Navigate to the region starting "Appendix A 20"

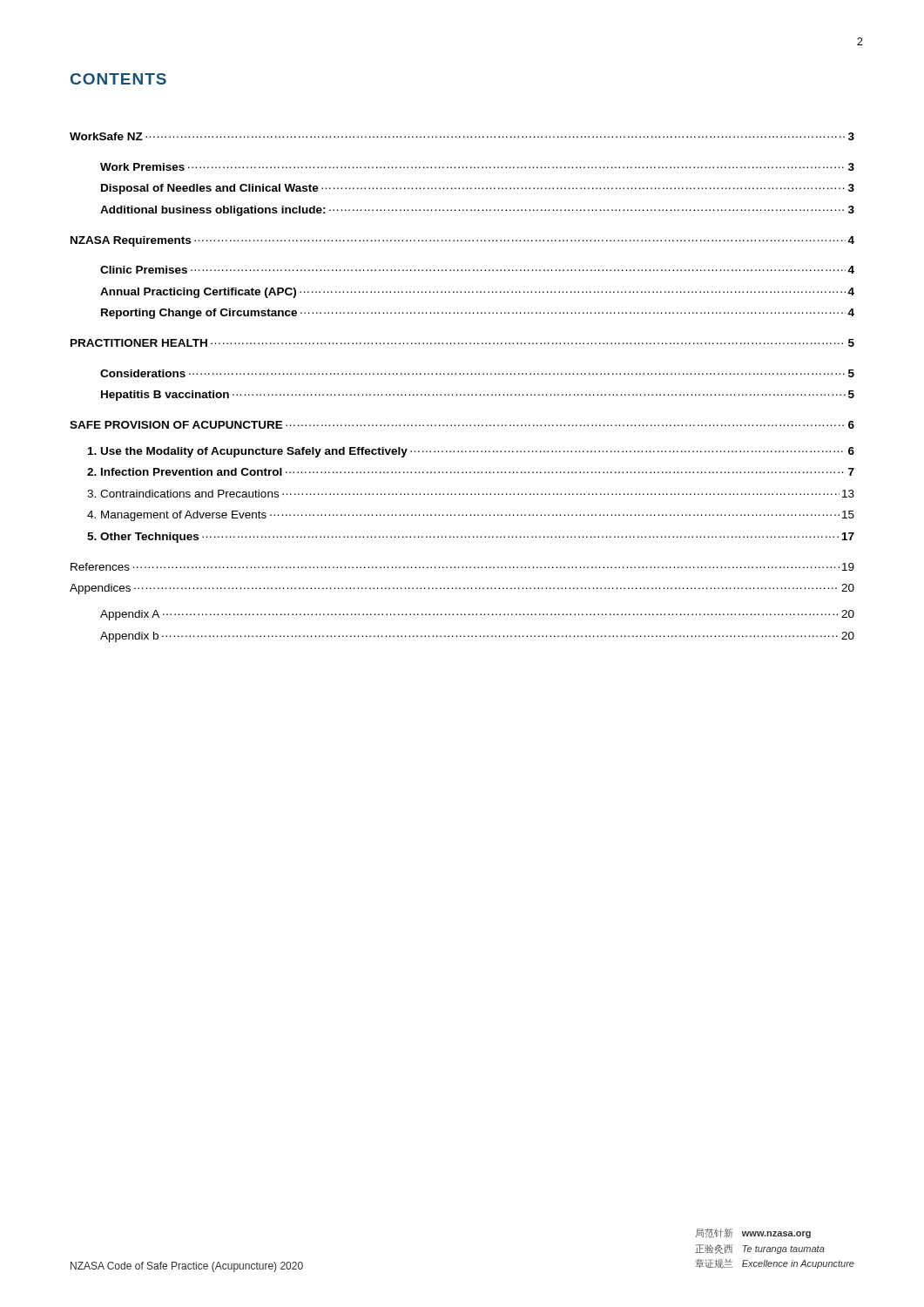tap(477, 614)
